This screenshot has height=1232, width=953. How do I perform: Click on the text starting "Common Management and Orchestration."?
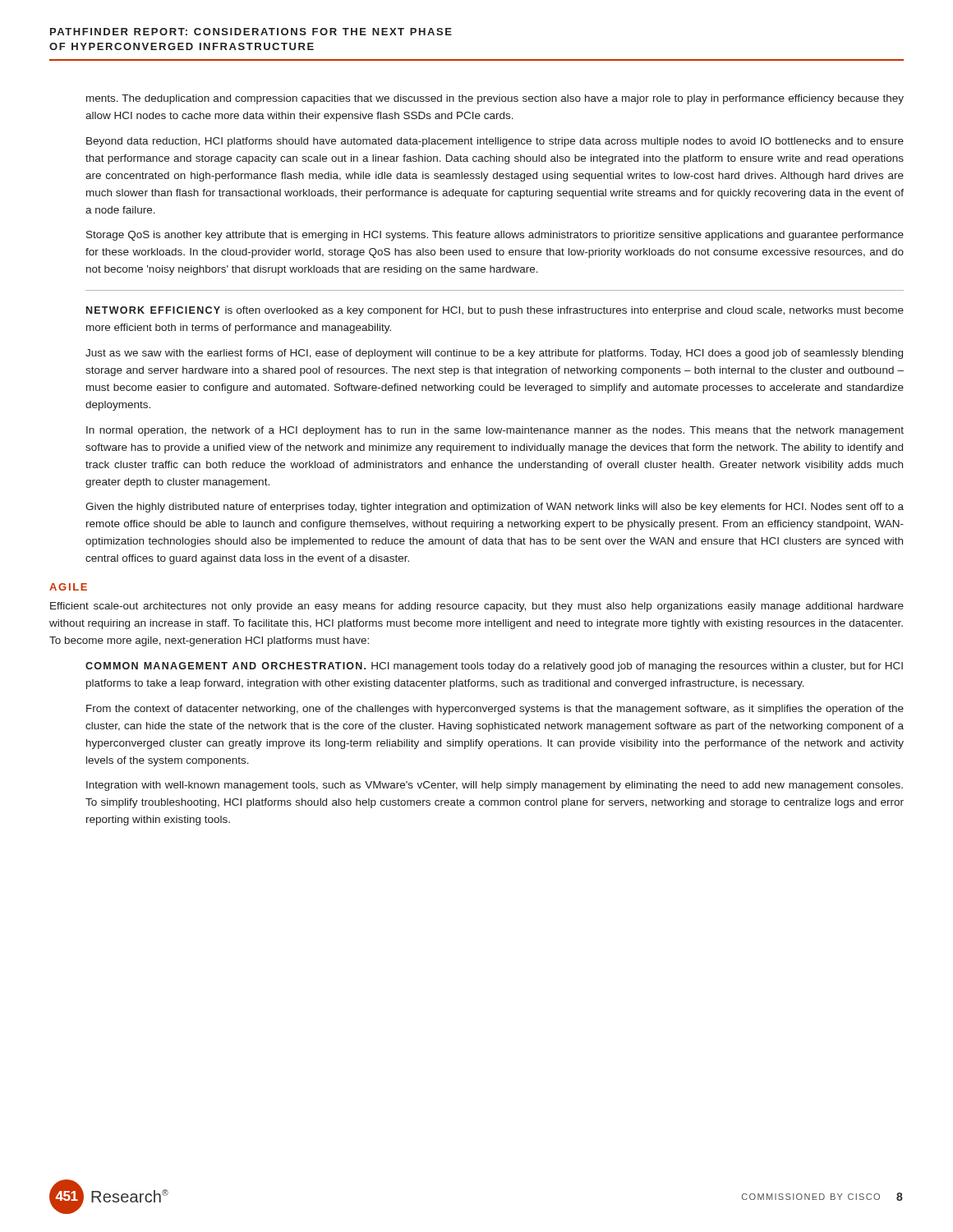[495, 675]
